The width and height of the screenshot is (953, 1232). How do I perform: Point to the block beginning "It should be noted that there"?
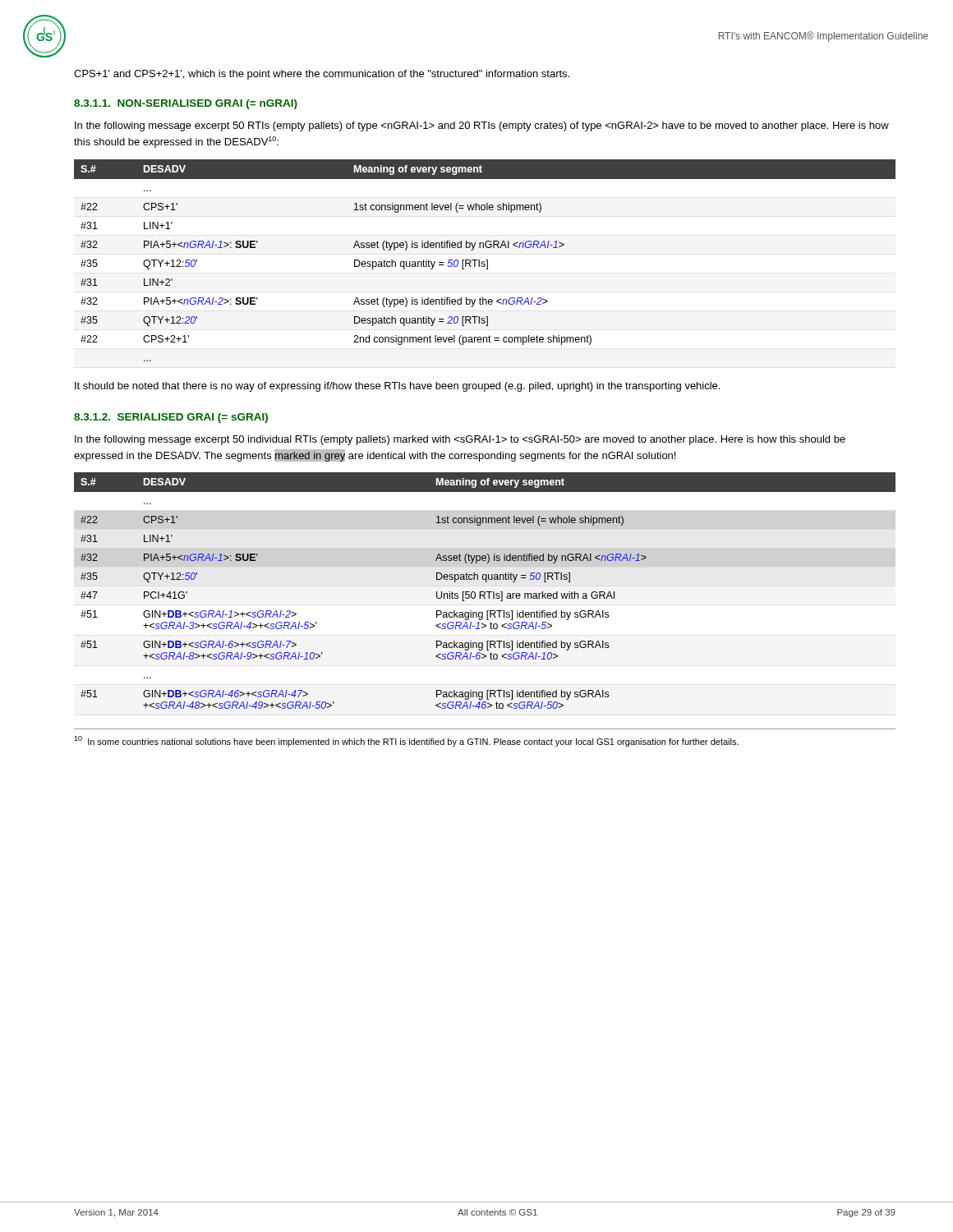coord(397,385)
